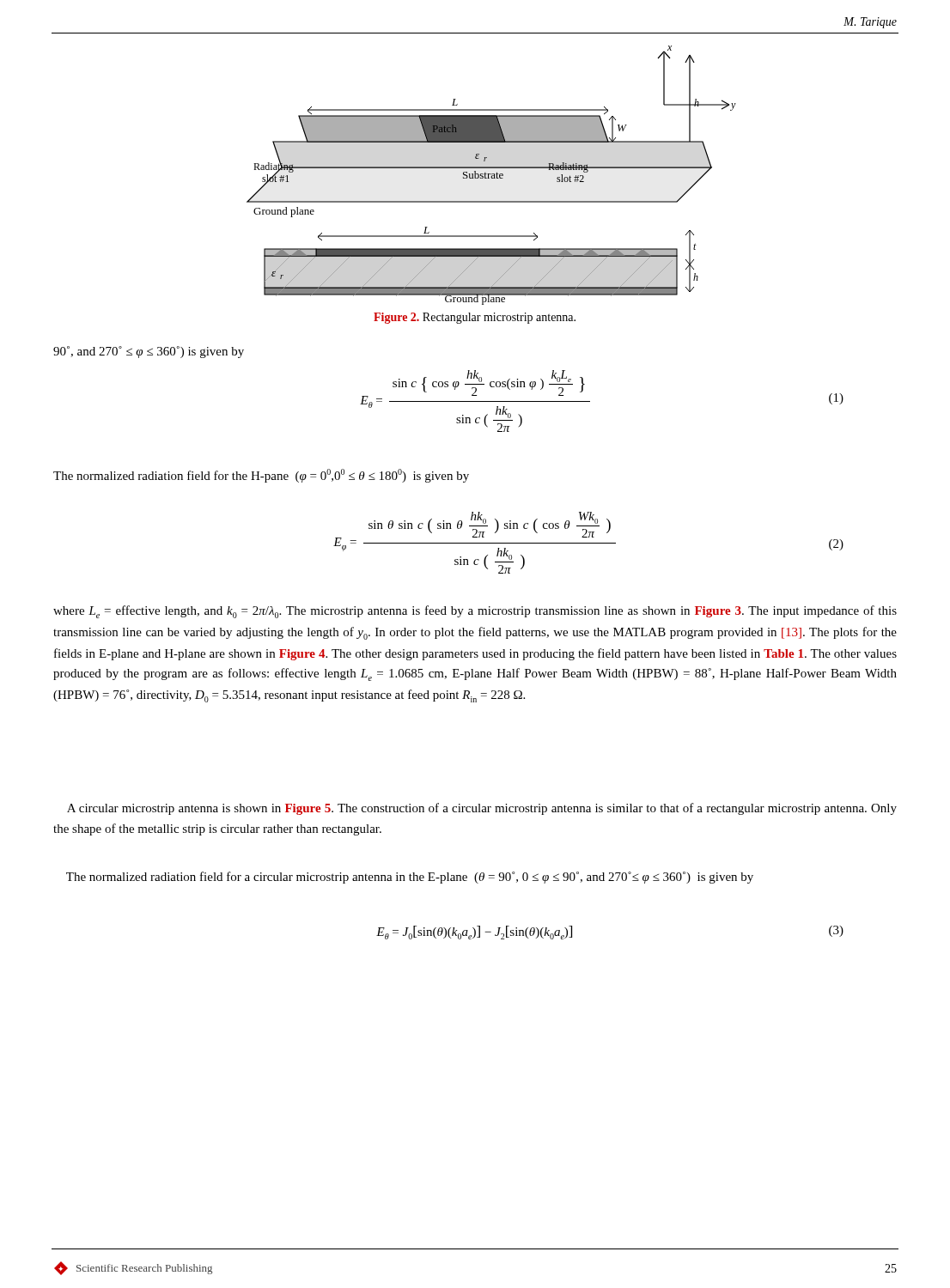
Task: Click the passage that begins "90˚, and 270˚ ≤ φ ≤"
Action: tap(149, 351)
